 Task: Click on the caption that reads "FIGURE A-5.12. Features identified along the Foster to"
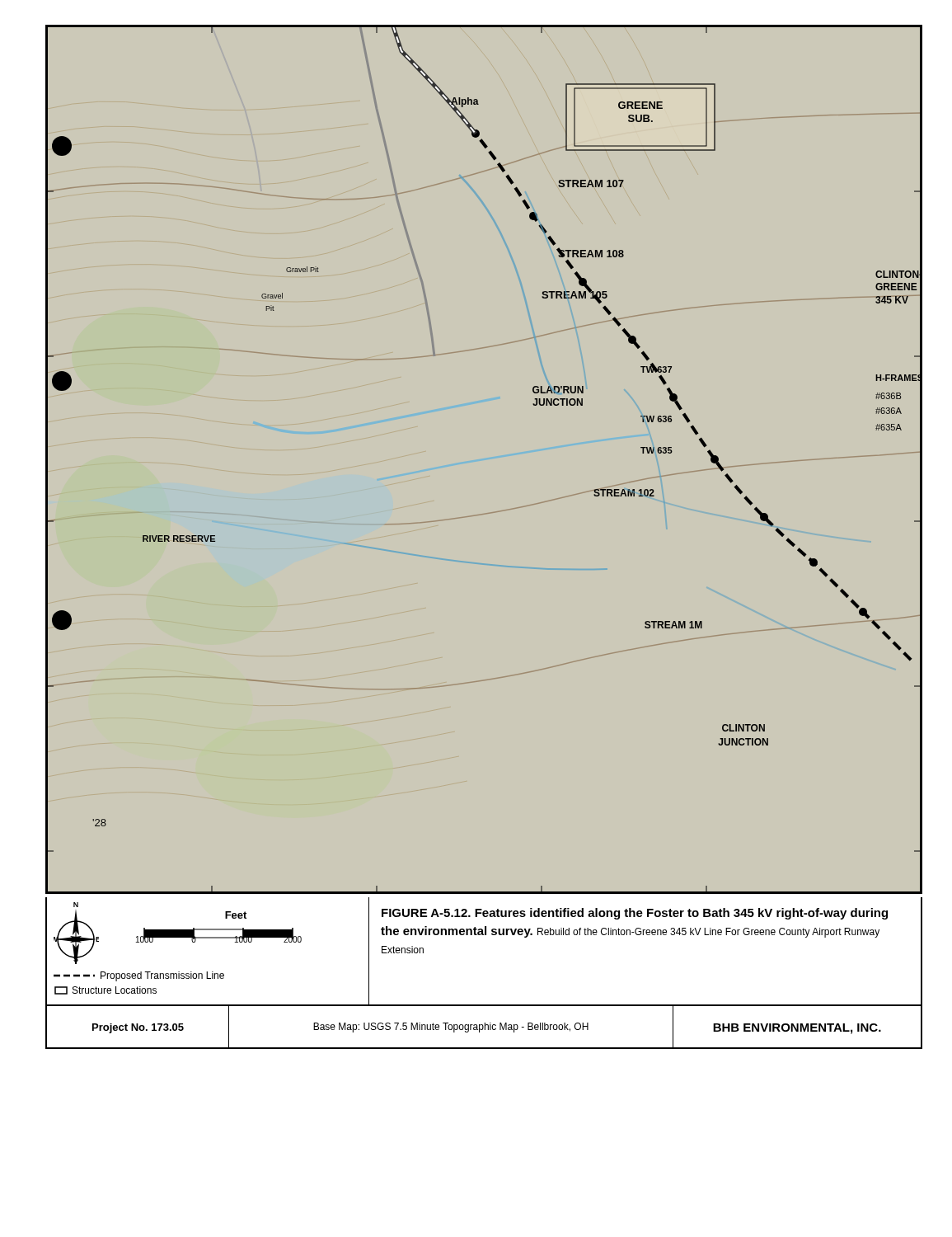[x=645, y=931]
